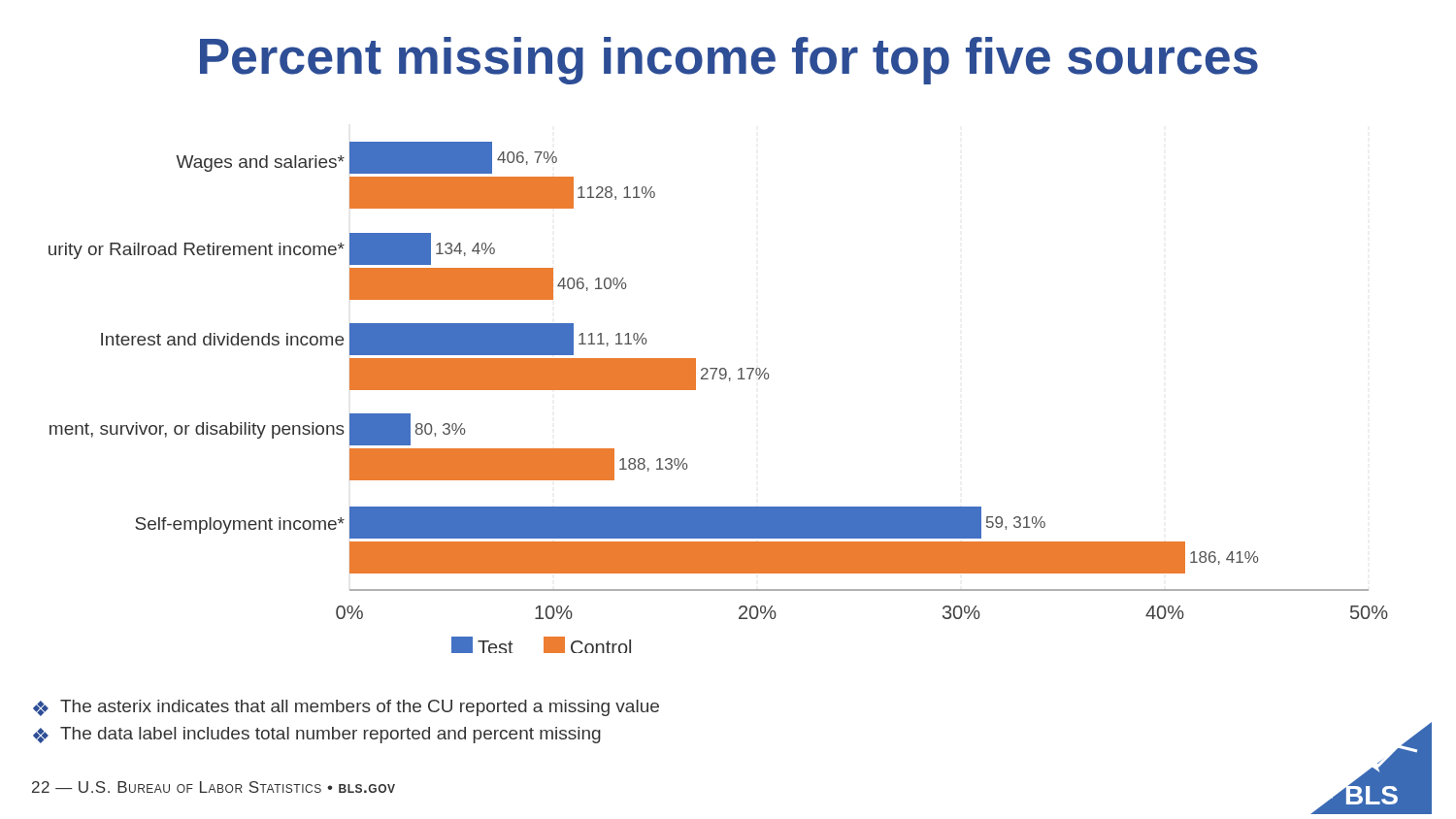The image size is (1456, 819).
Task: Click on the element starting "❖ The asterix indicates"
Action: click(345, 709)
